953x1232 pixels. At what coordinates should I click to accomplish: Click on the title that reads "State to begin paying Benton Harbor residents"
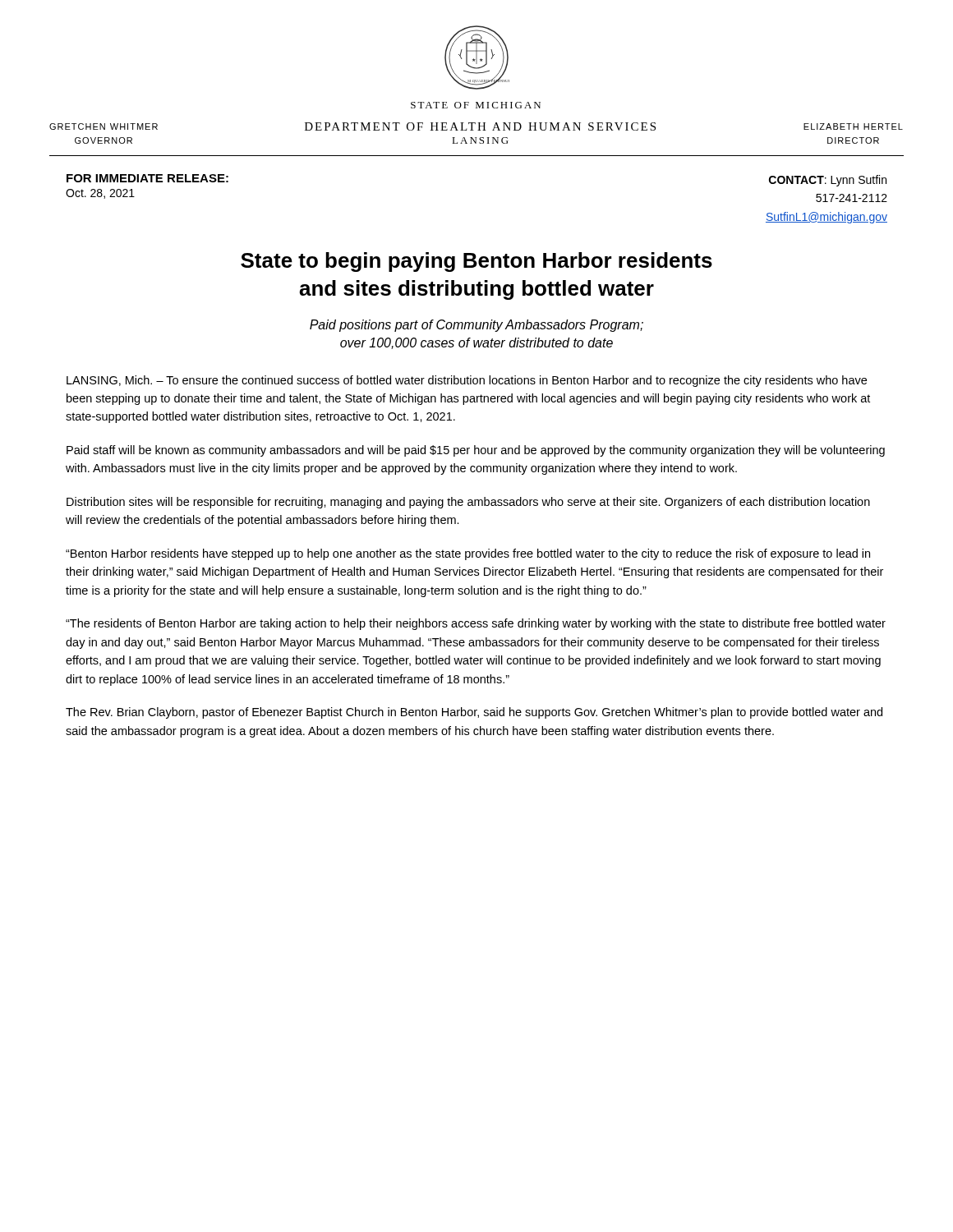click(476, 274)
